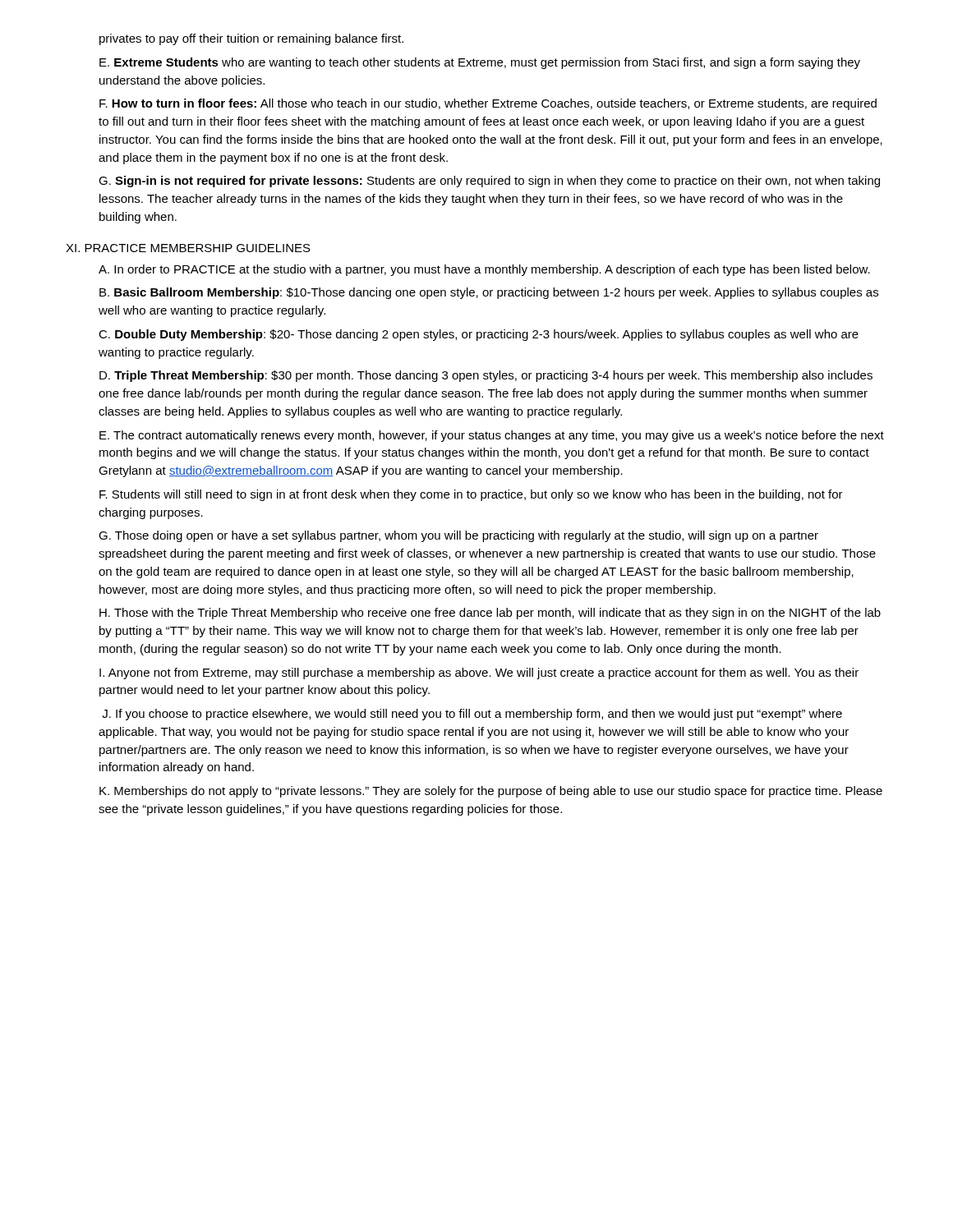This screenshot has height=1232, width=953.
Task: Click on the text block that reads "E. The contract automatically renews every month,"
Action: point(491,452)
